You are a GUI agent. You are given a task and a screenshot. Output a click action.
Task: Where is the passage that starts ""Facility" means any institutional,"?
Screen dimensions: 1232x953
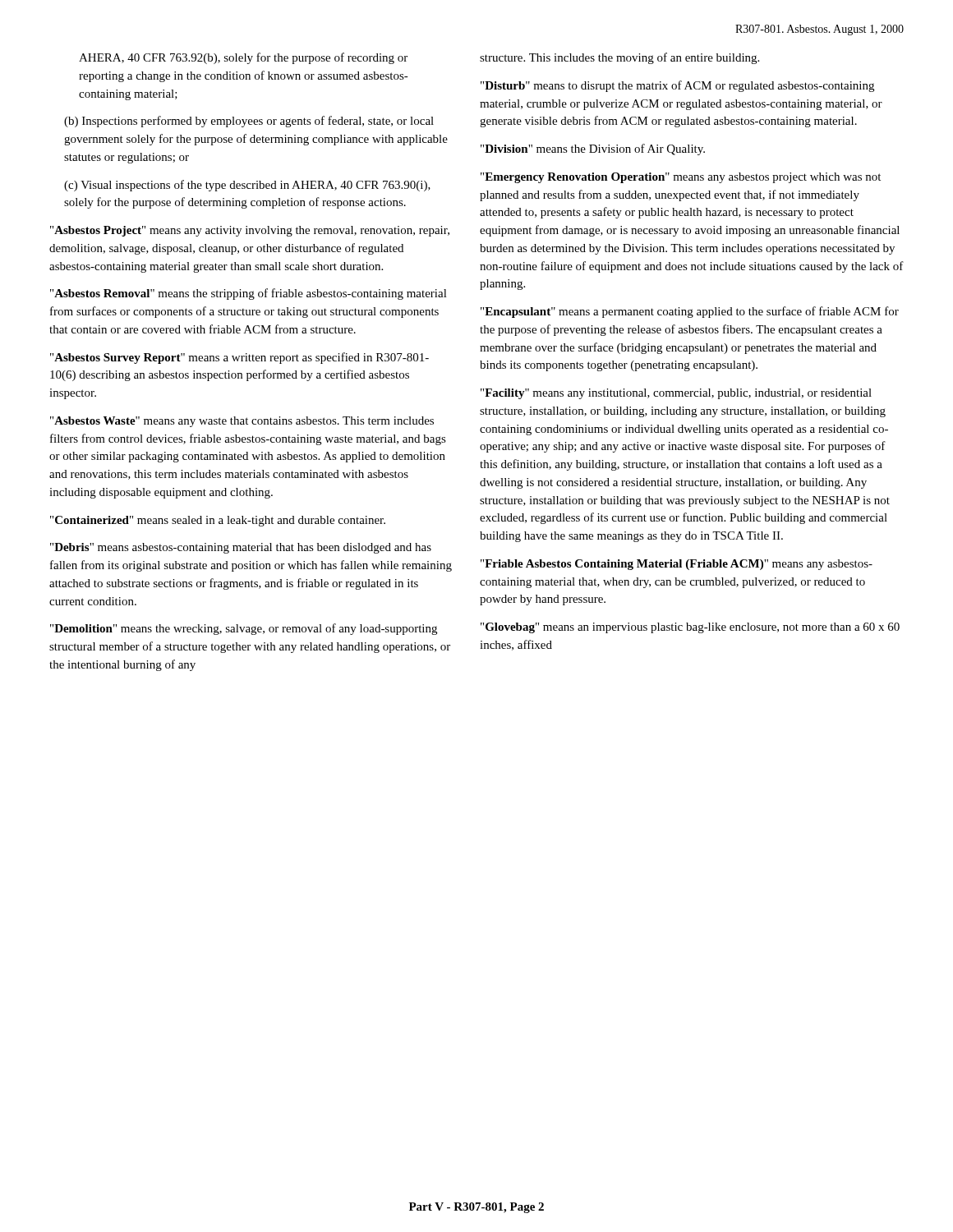[685, 464]
